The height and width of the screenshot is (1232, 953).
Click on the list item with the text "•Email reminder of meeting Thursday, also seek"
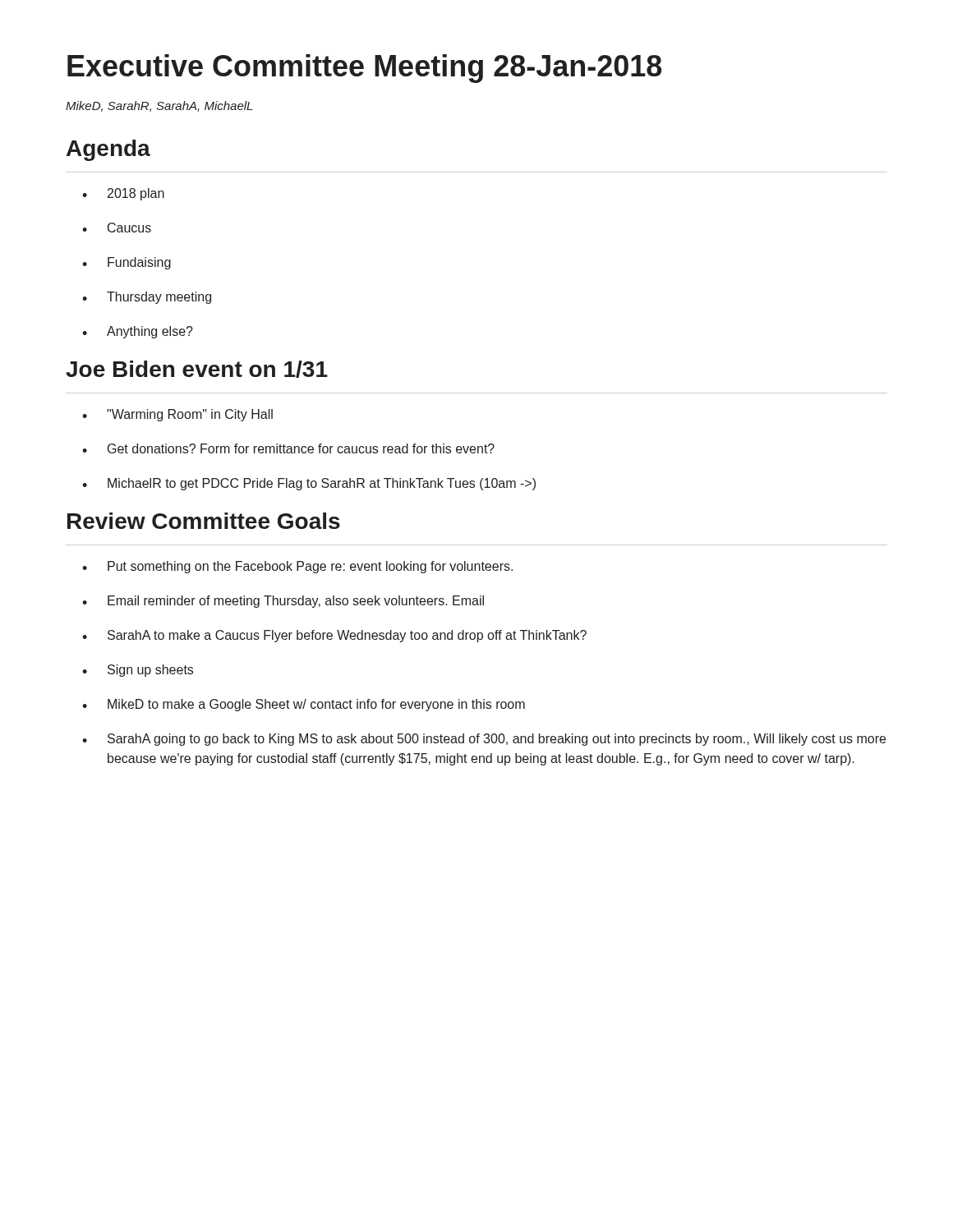coord(283,603)
